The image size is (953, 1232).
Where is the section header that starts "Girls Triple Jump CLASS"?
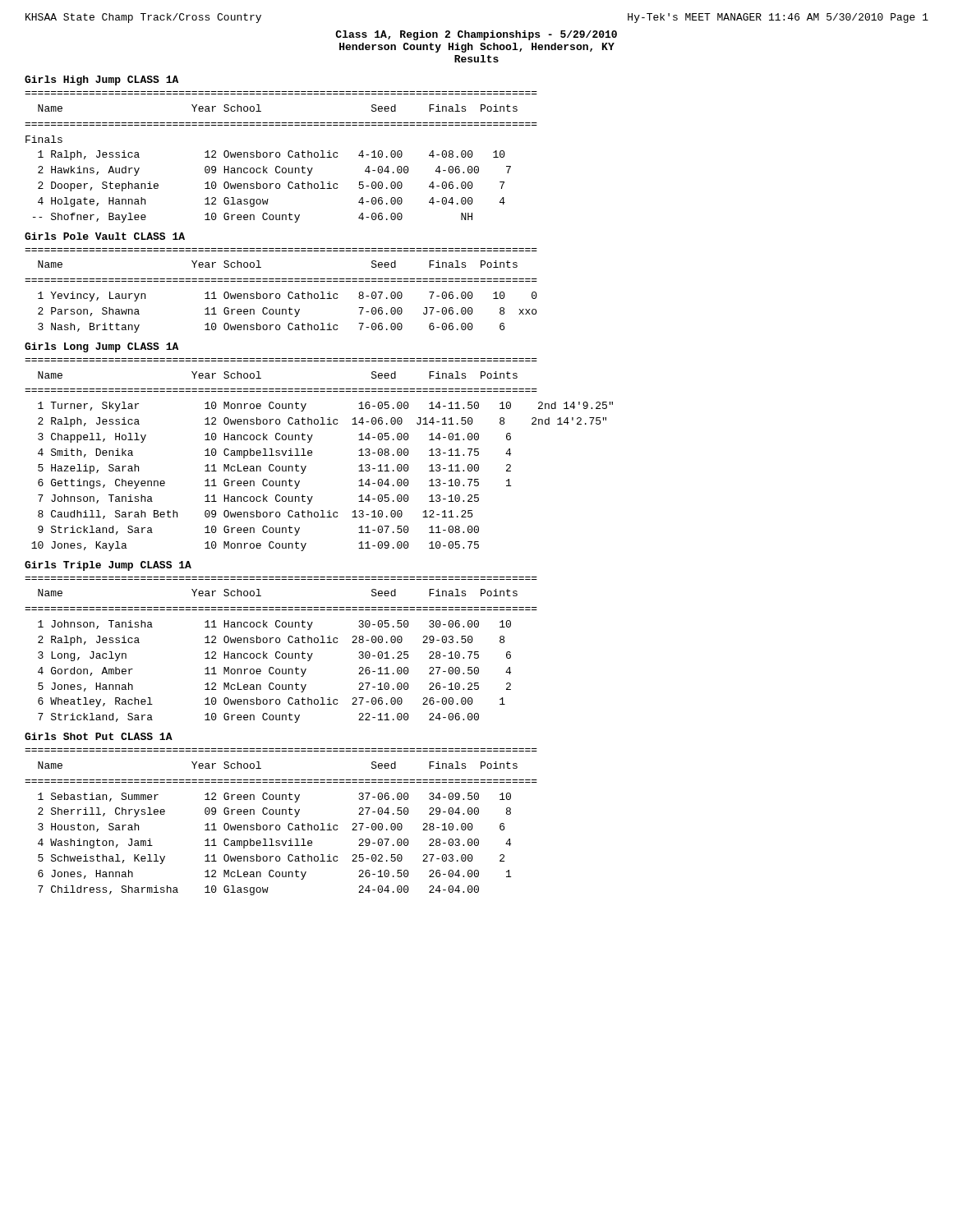(108, 565)
